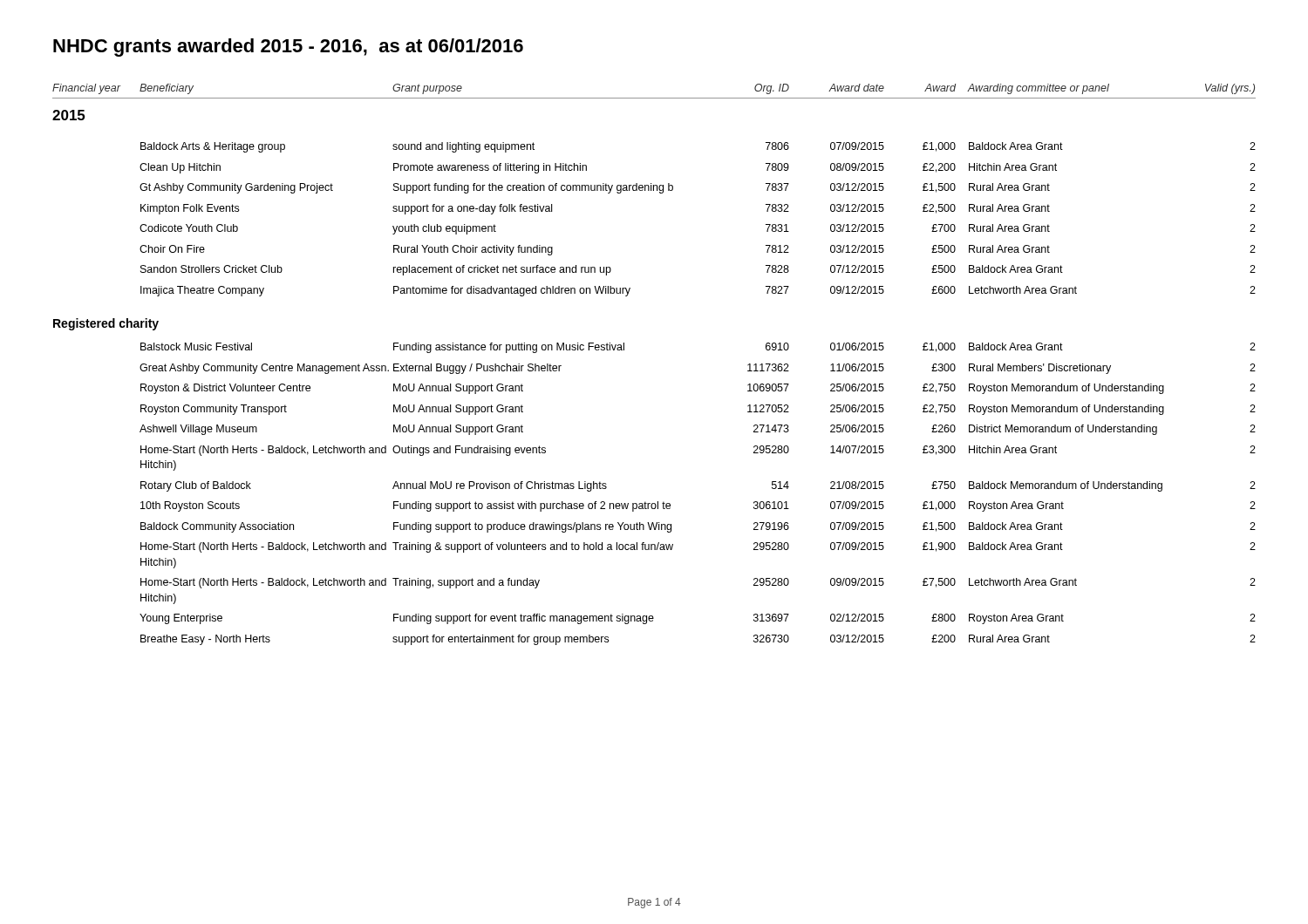Viewport: 1308px width, 924px height.
Task: Find the table that mentions "Financial year Beneficiary Grant purpose"
Action: tap(654, 366)
